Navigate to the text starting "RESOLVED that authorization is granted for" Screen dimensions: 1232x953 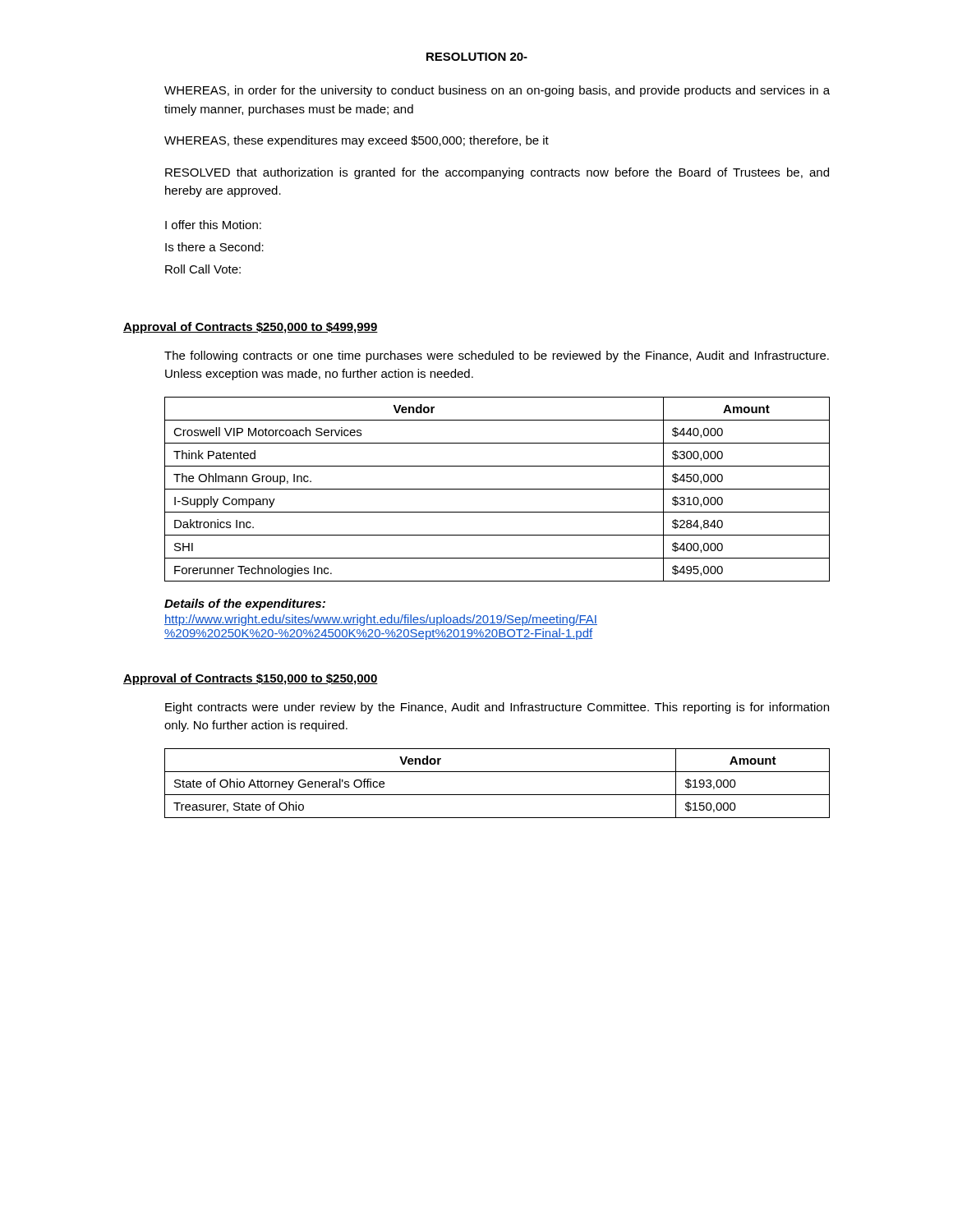pyautogui.click(x=497, y=181)
